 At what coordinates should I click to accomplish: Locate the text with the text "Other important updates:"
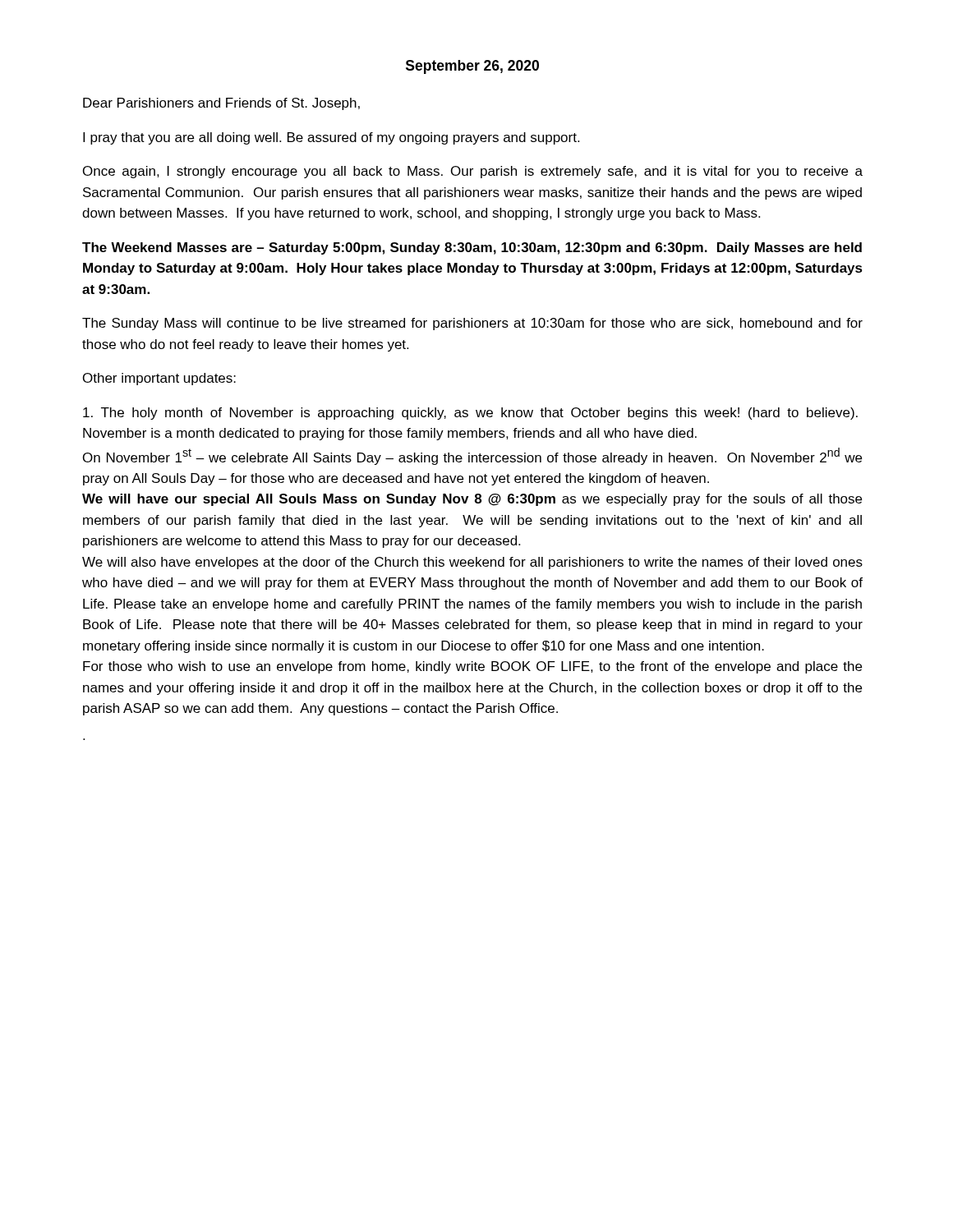pos(159,378)
